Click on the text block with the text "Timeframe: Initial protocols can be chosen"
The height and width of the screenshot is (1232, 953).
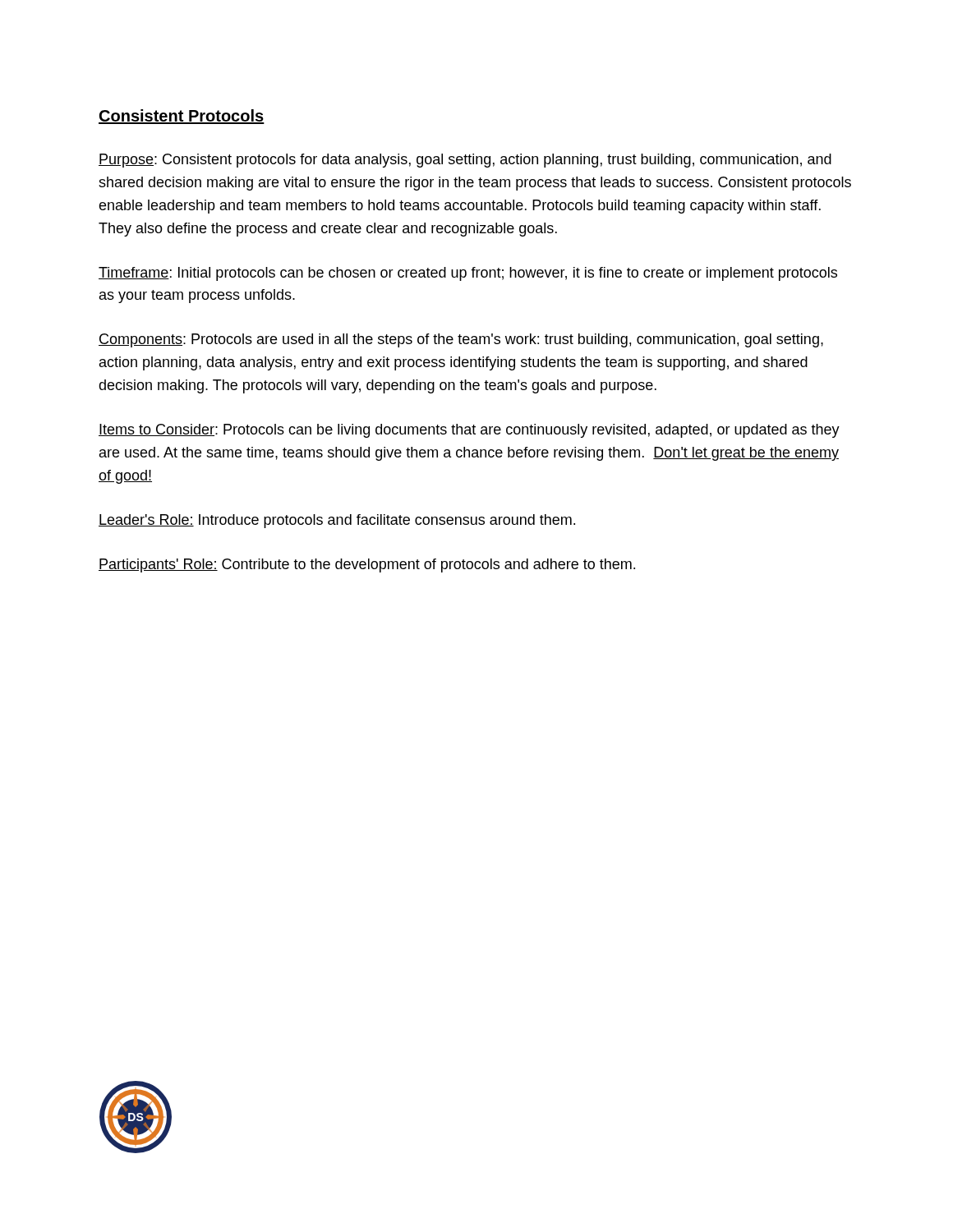click(x=468, y=284)
